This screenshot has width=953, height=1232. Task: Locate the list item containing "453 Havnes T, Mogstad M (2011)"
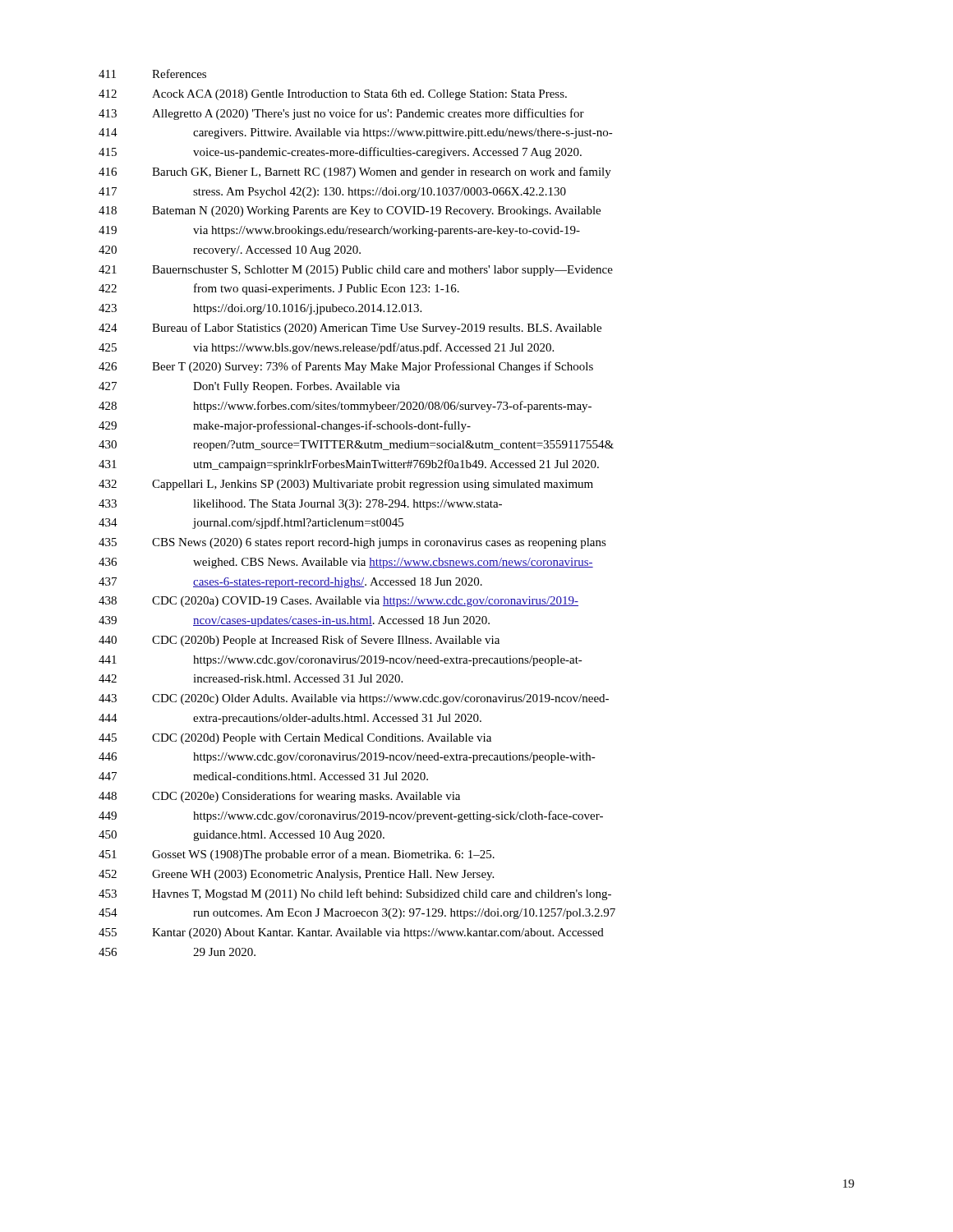pos(476,894)
